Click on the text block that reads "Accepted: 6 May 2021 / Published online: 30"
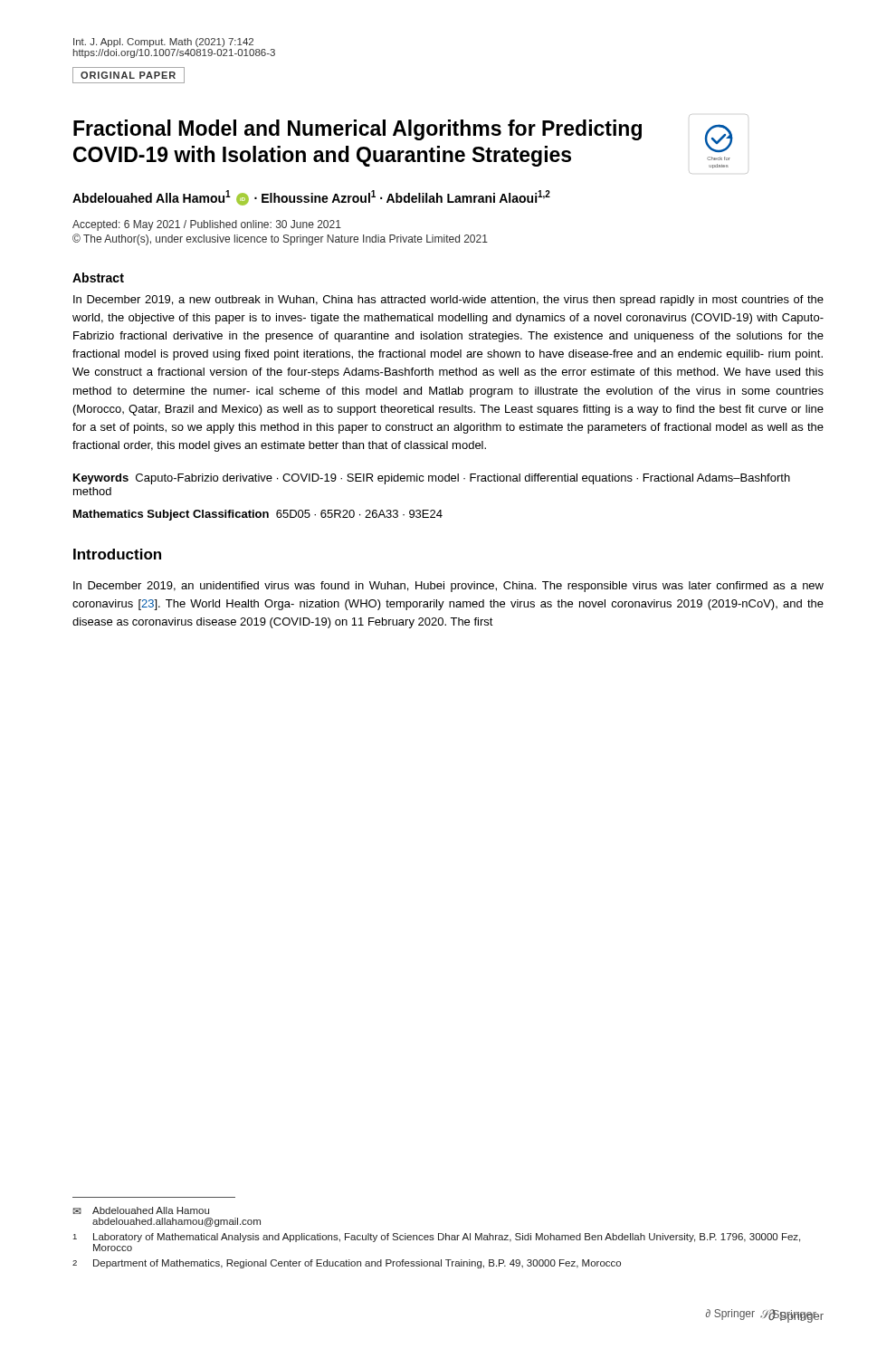 click(x=448, y=232)
